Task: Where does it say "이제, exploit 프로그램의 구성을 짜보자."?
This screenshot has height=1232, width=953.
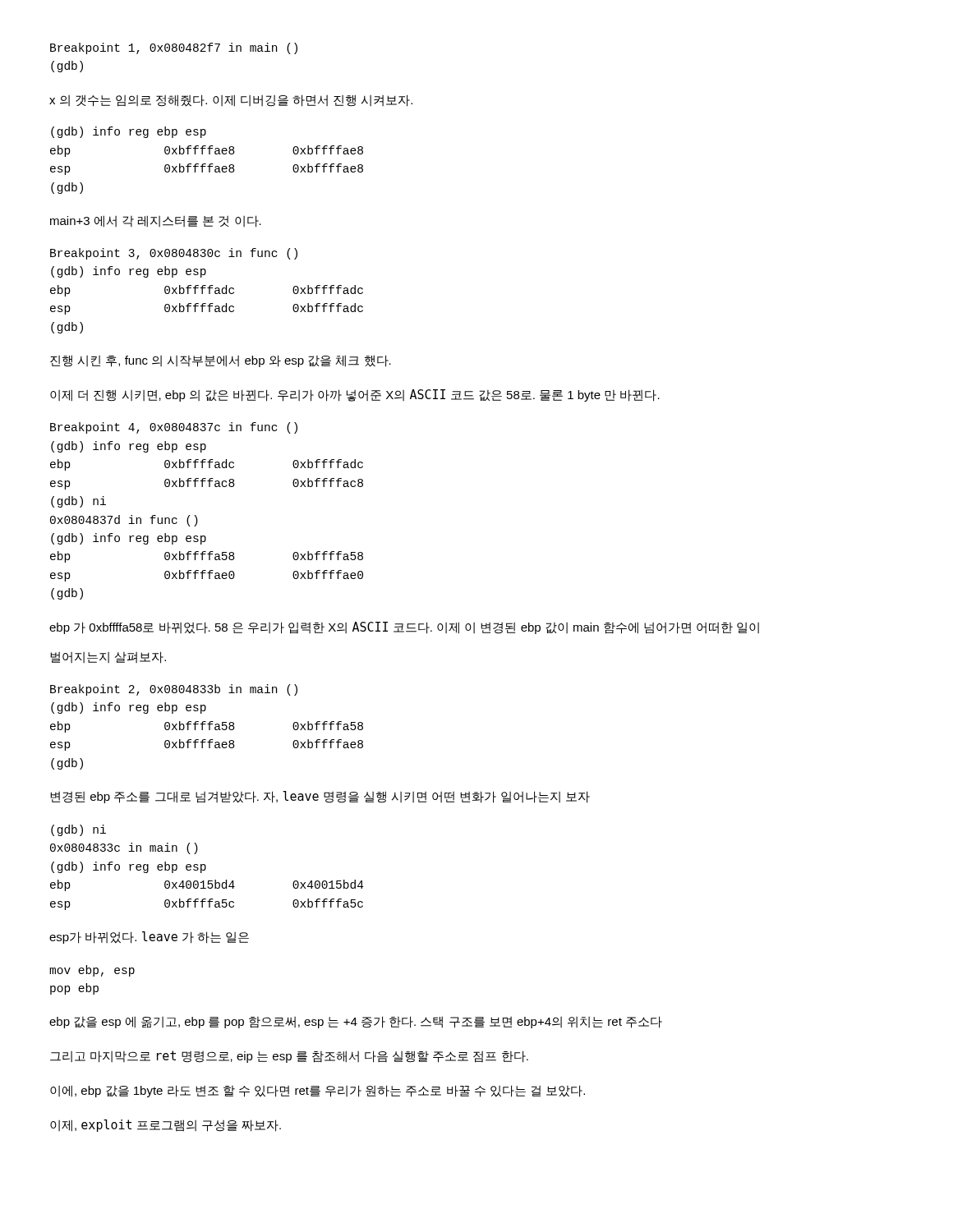Action: [166, 1125]
